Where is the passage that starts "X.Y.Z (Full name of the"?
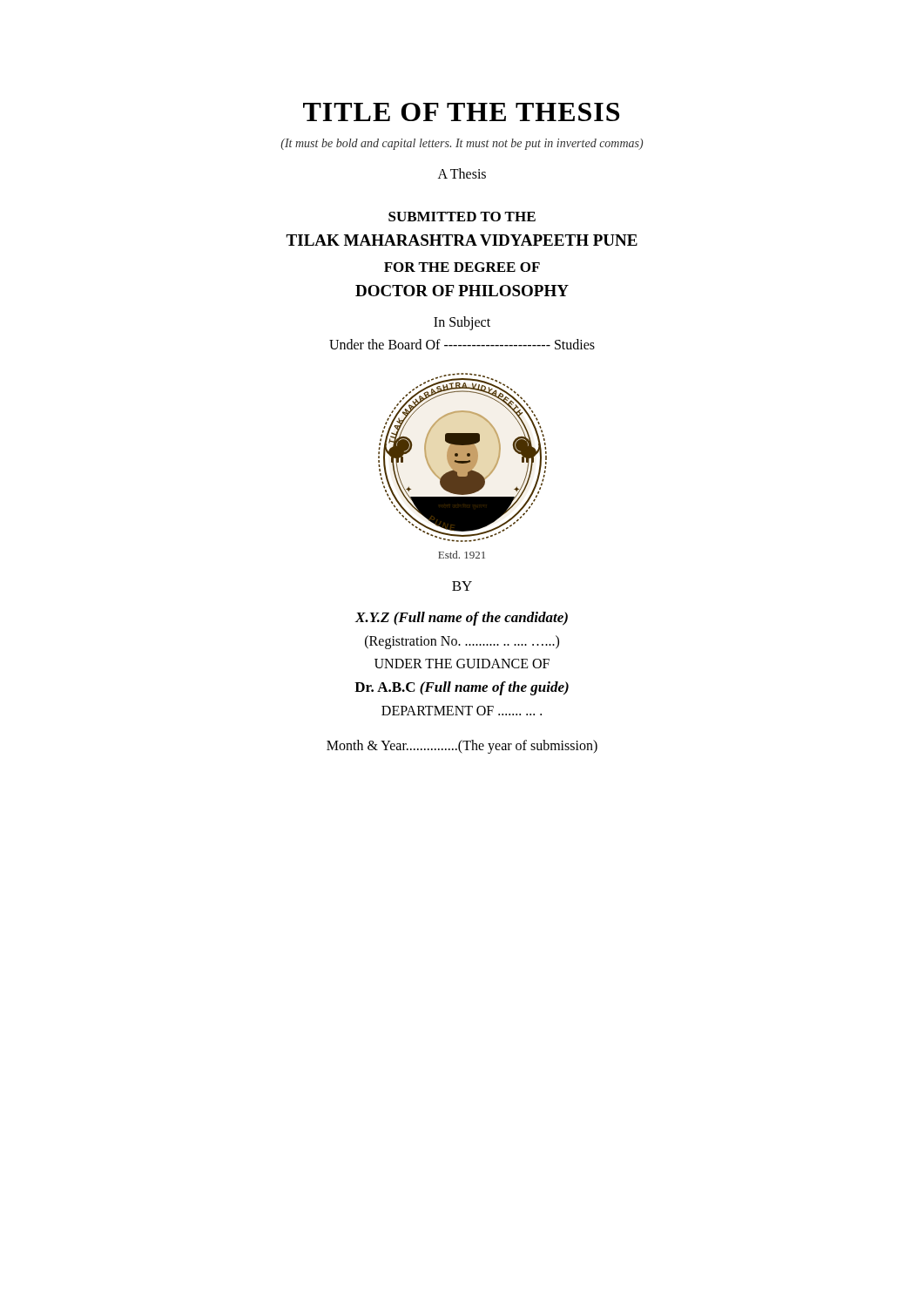 462,617
